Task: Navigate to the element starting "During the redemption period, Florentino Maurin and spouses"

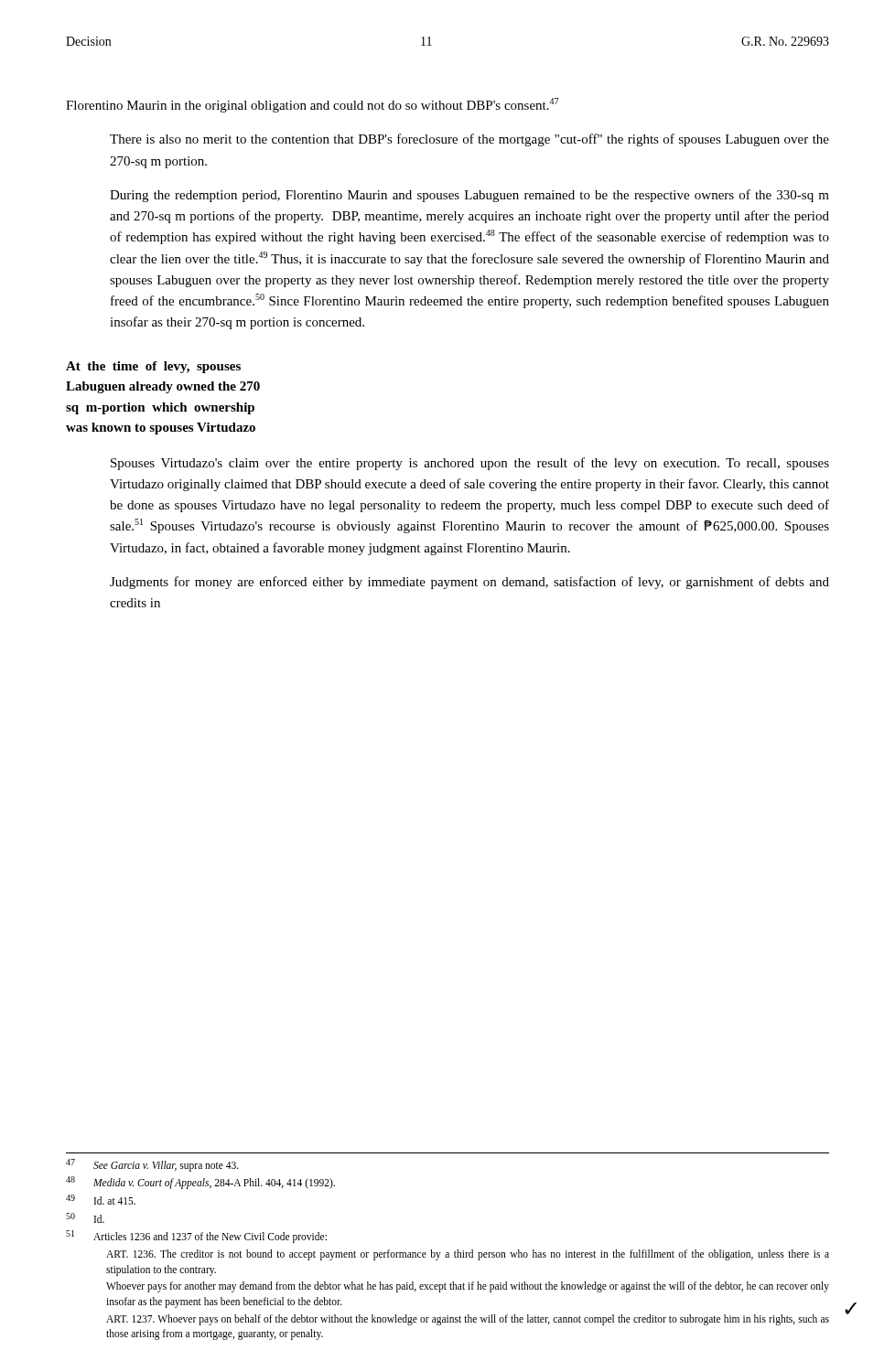Action: pos(469,258)
